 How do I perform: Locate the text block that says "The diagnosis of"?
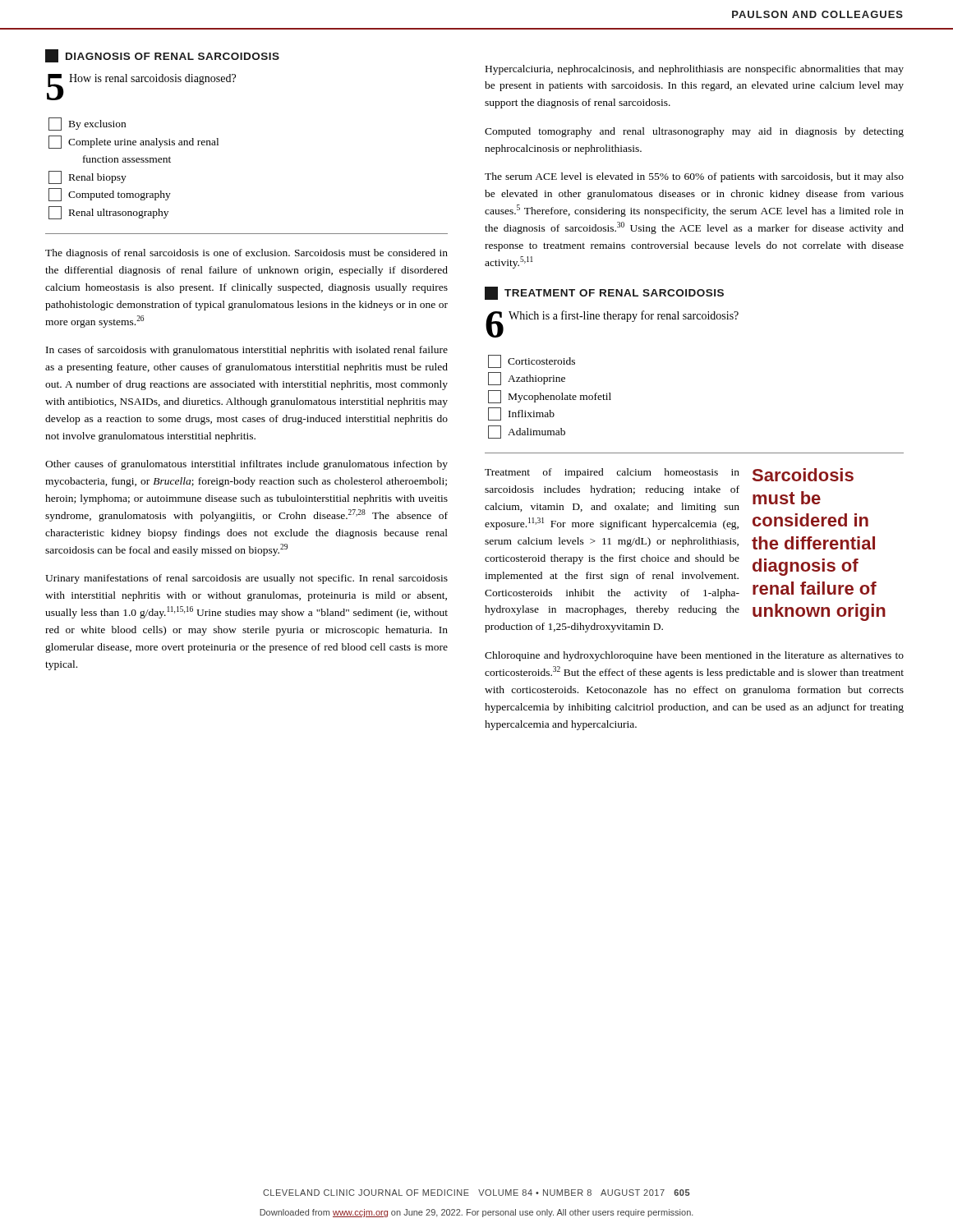pos(246,287)
